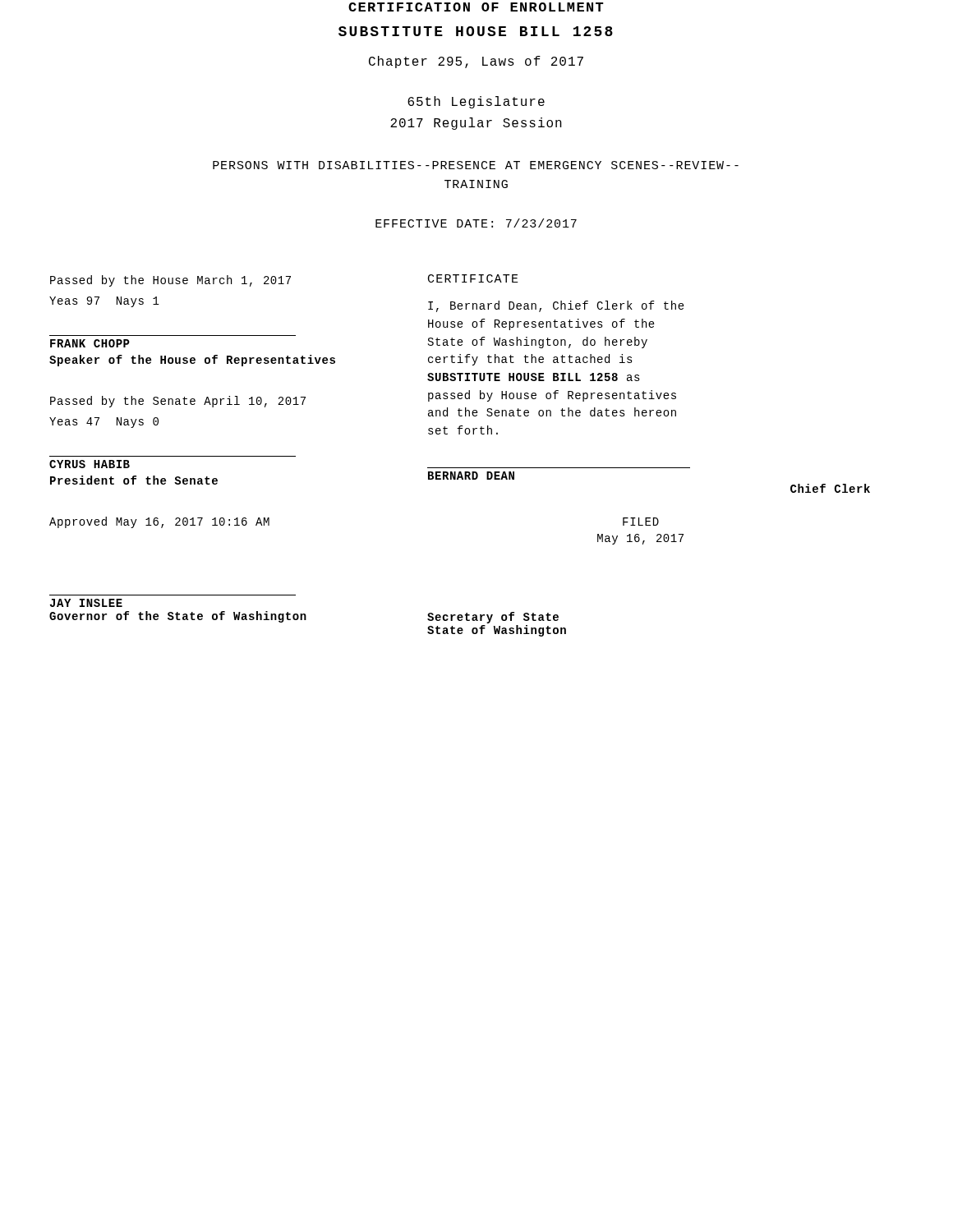Find "FILED May 16, 2017" on this page
Image resolution: width=953 pixels, height=1232 pixels.
(641, 530)
